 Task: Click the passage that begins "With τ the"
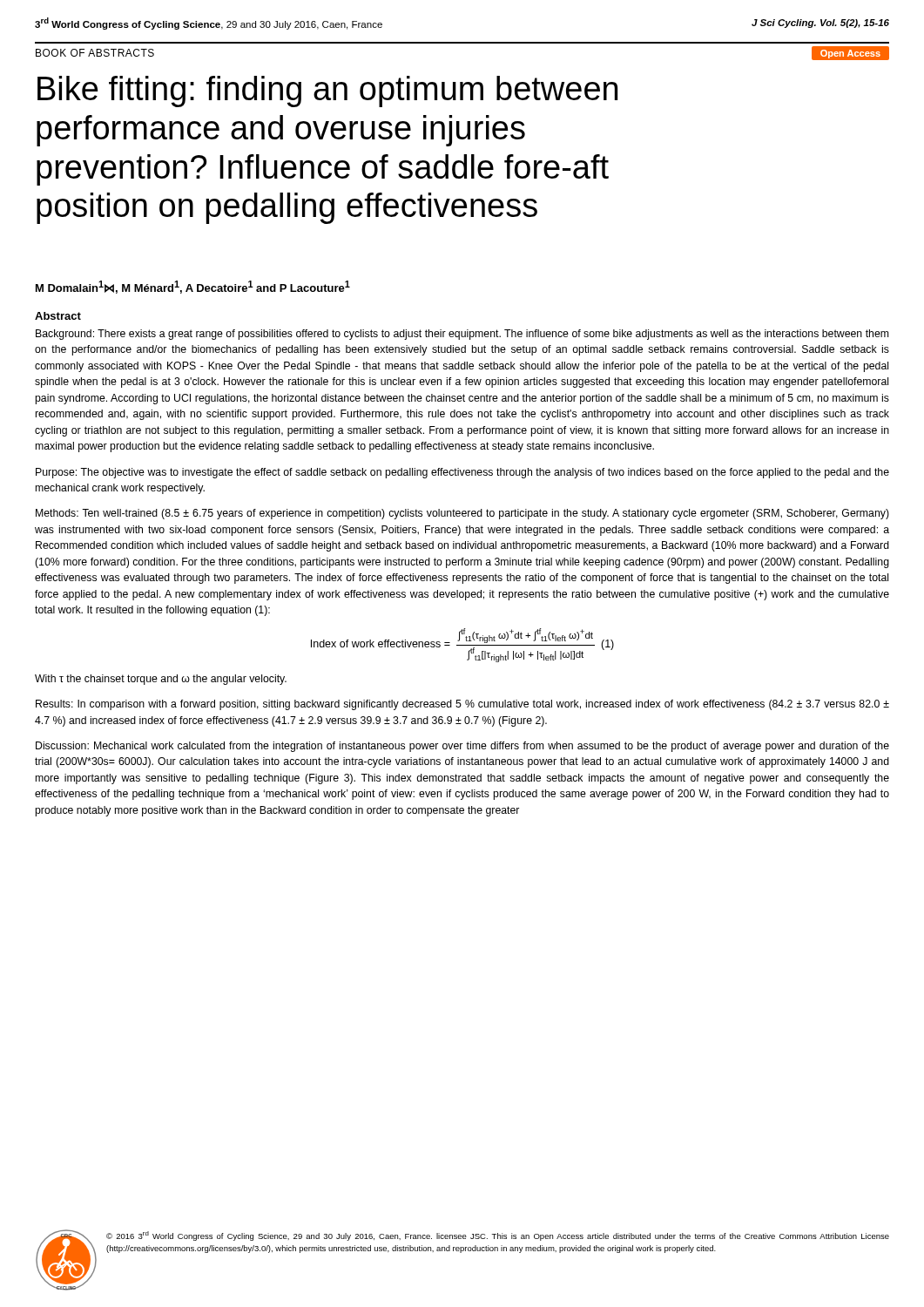(161, 679)
